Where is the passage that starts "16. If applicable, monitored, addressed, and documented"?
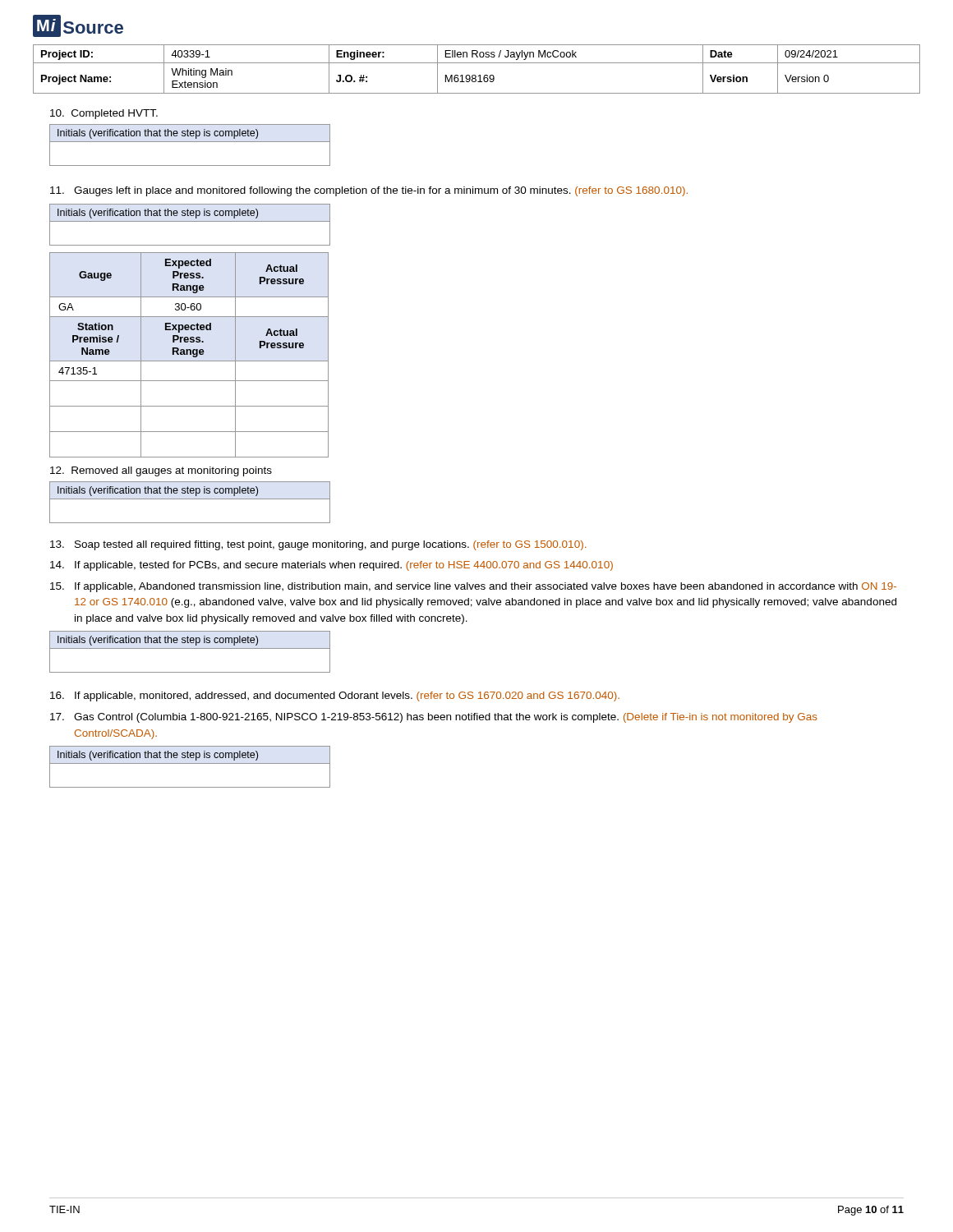 (x=335, y=696)
